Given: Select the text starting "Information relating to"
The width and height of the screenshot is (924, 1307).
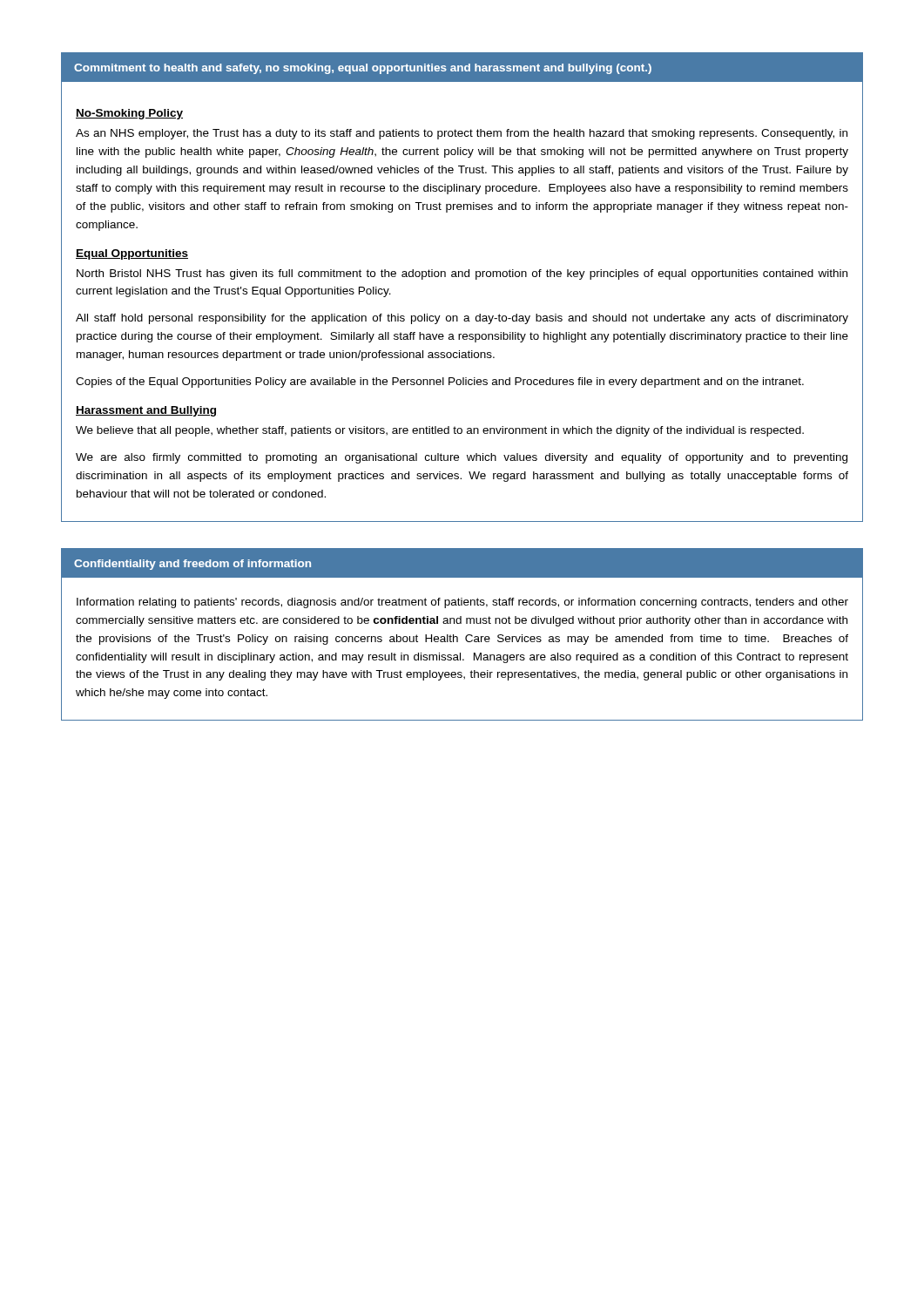Looking at the screenshot, I should pos(462,647).
